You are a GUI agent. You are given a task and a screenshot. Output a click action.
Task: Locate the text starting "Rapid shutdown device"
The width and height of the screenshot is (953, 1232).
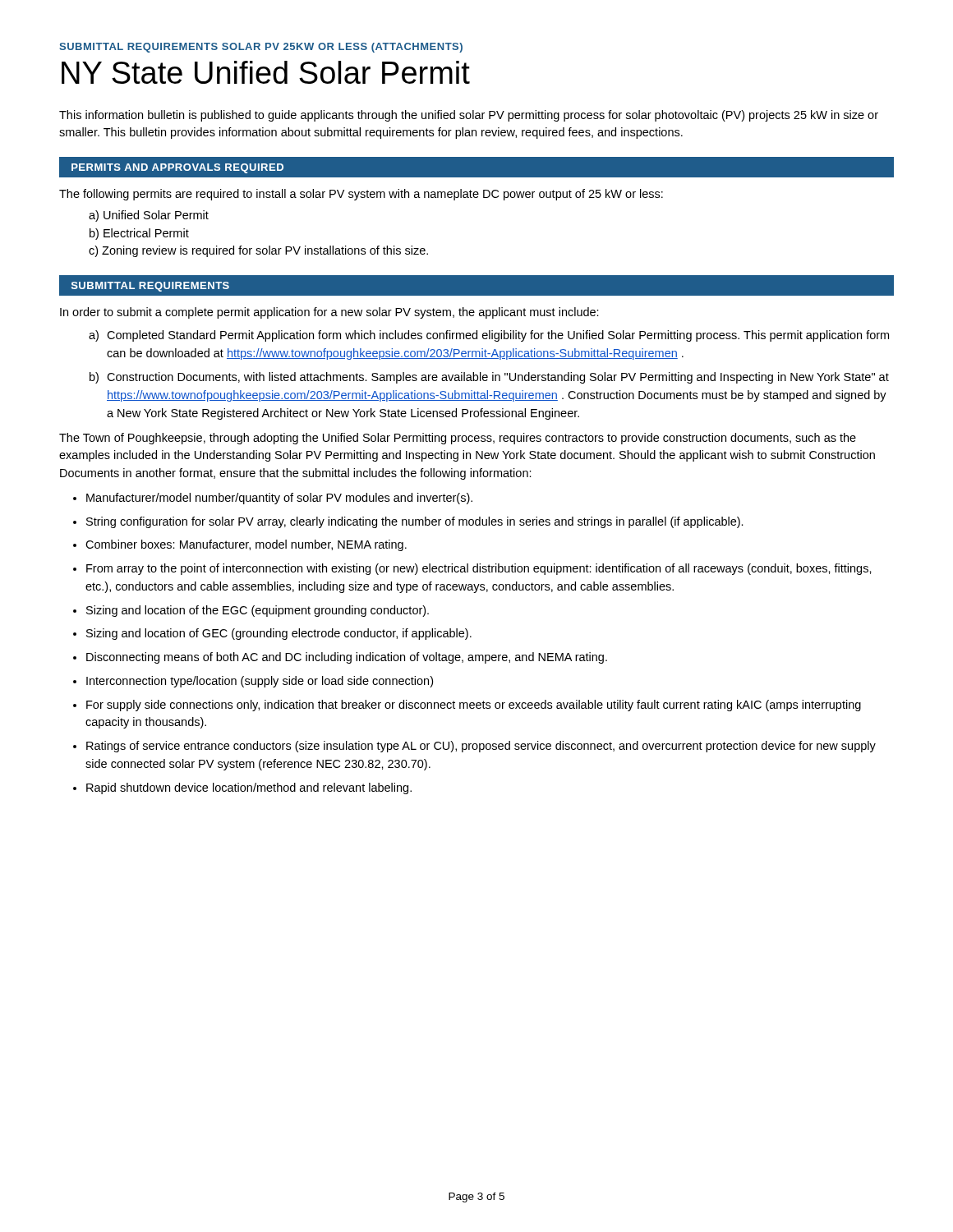(249, 787)
